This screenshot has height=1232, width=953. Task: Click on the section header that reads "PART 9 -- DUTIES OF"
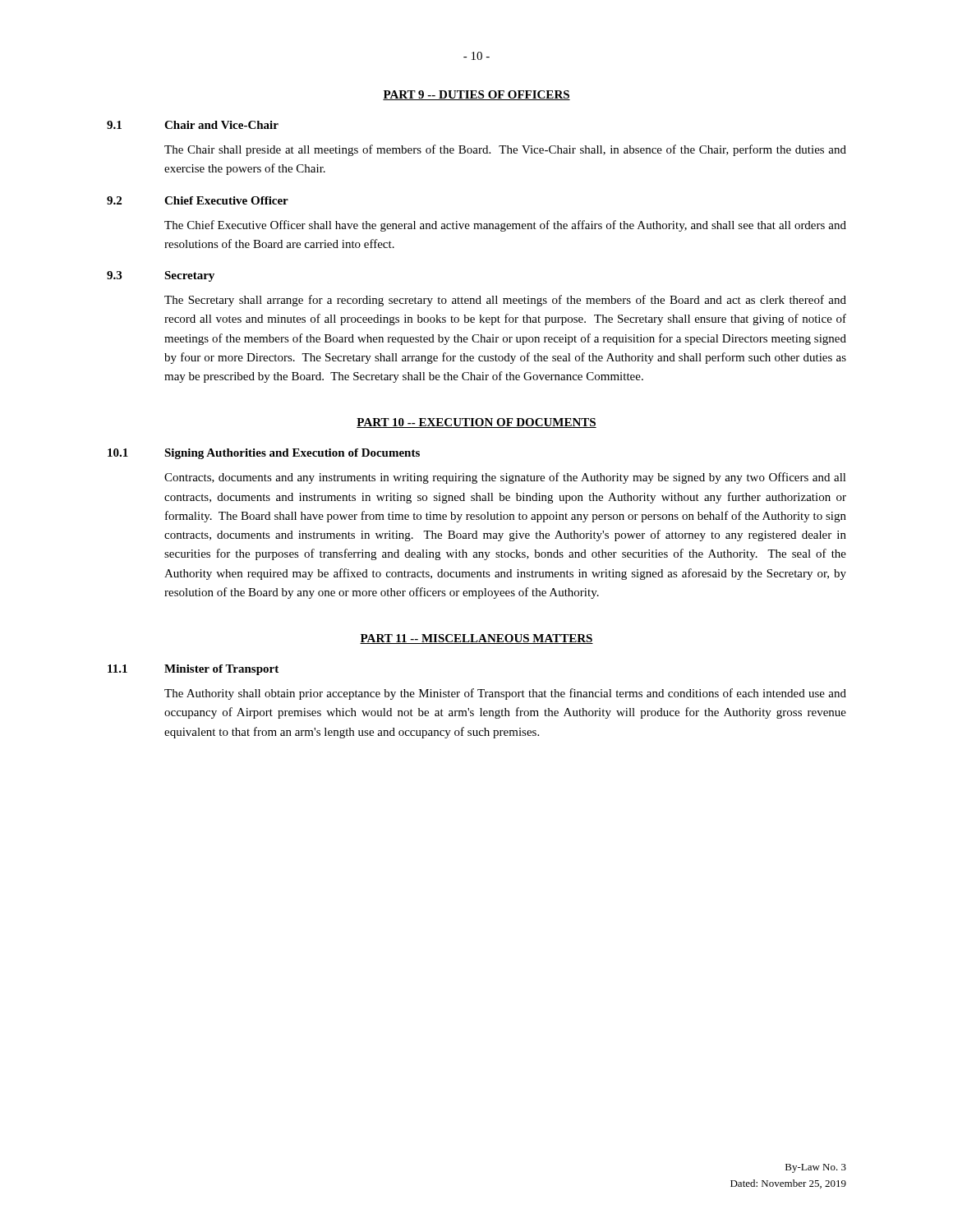coord(476,94)
